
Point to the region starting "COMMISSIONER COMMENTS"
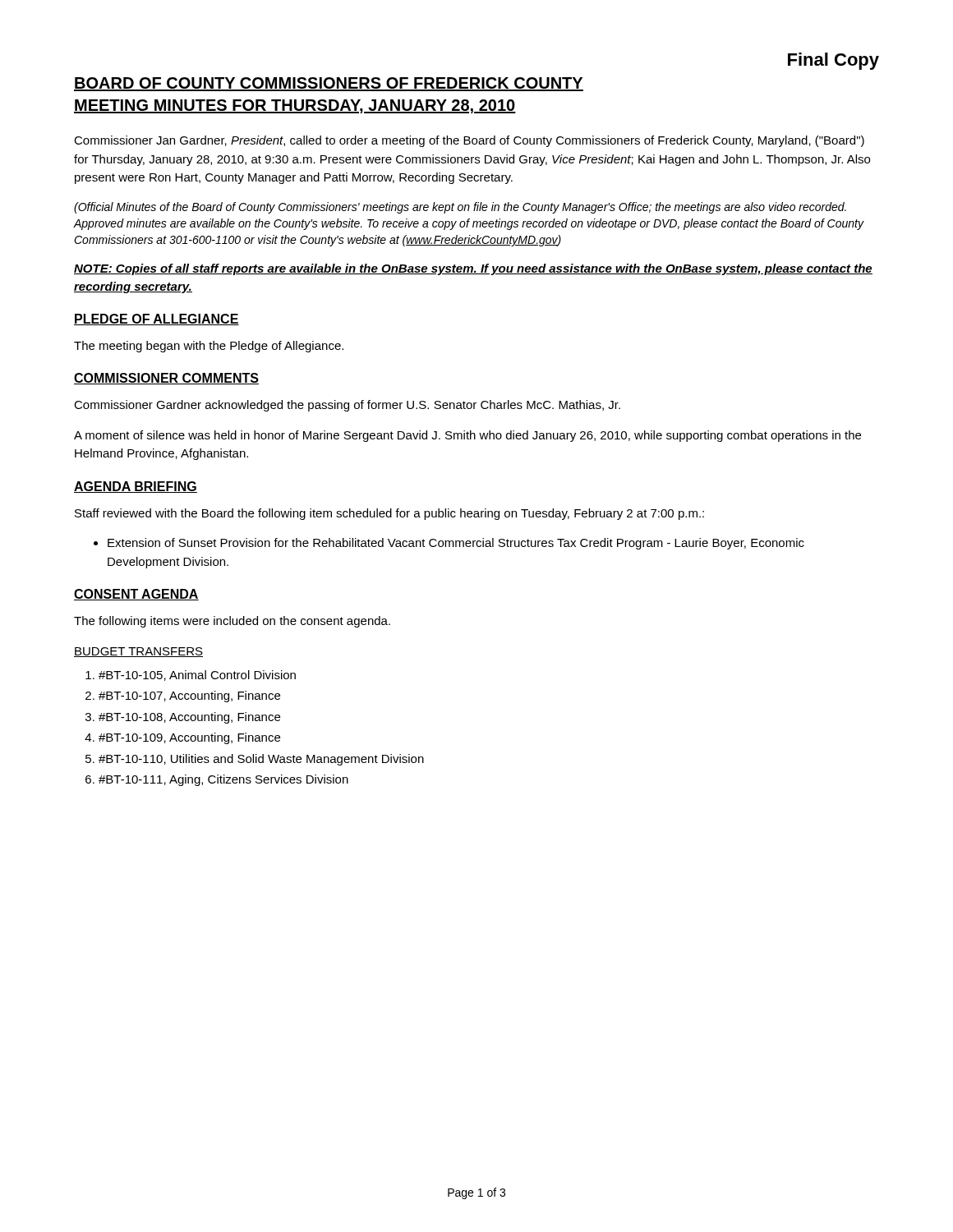[166, 379]
